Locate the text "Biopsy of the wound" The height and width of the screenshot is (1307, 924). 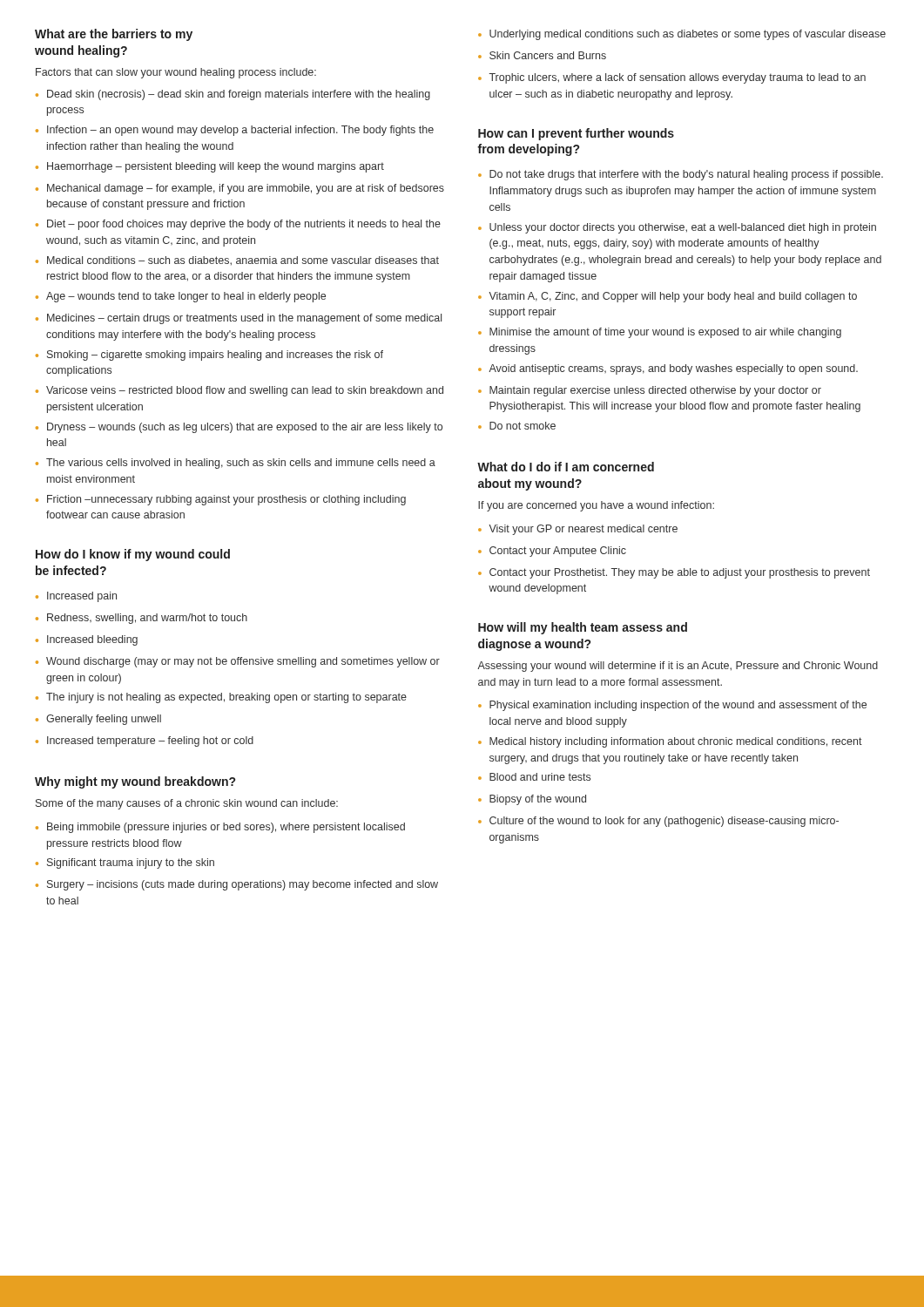click(x=538, y=799)
